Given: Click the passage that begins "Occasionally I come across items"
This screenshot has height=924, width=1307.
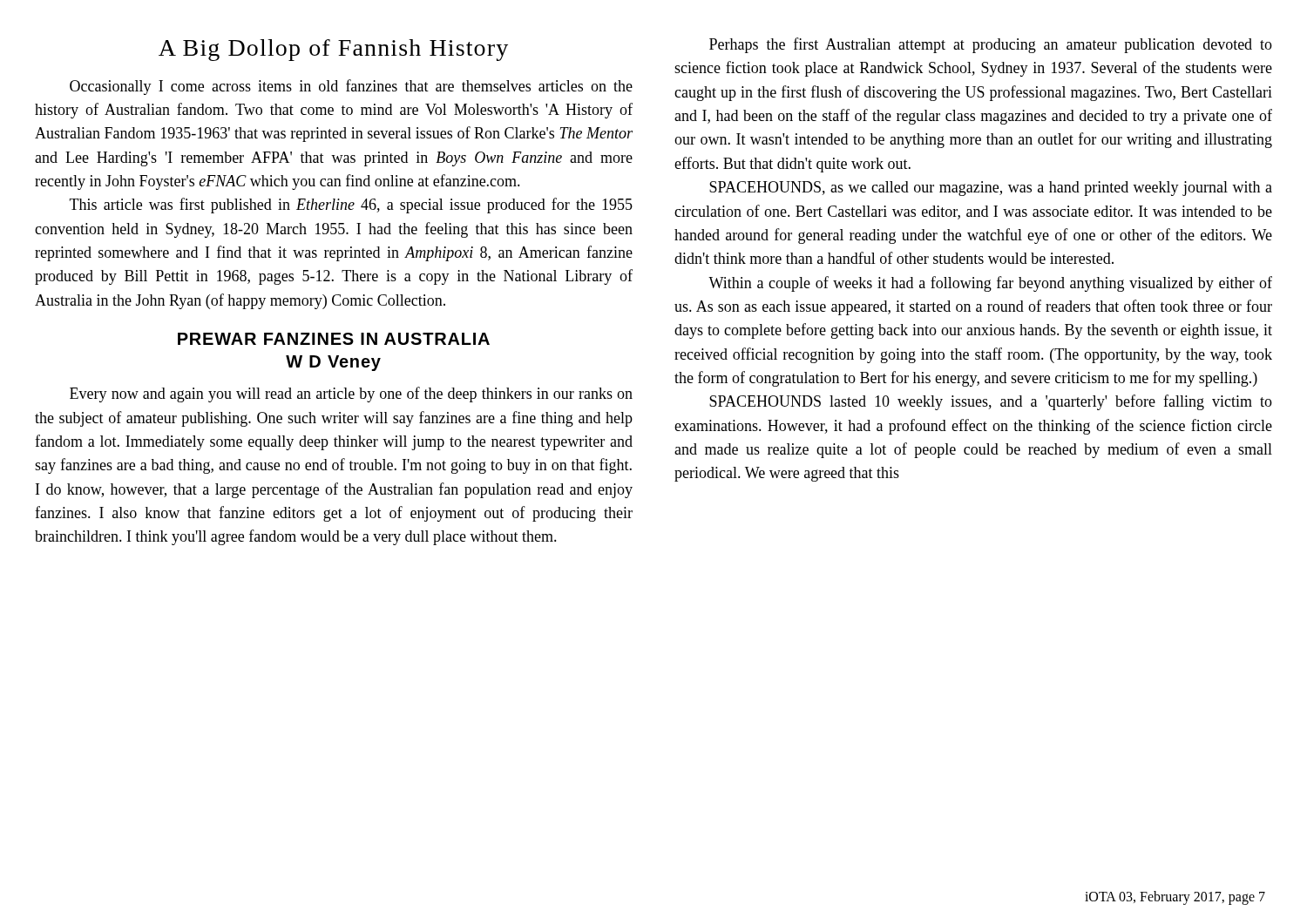Looking at the screenshot, I should 334,194.
